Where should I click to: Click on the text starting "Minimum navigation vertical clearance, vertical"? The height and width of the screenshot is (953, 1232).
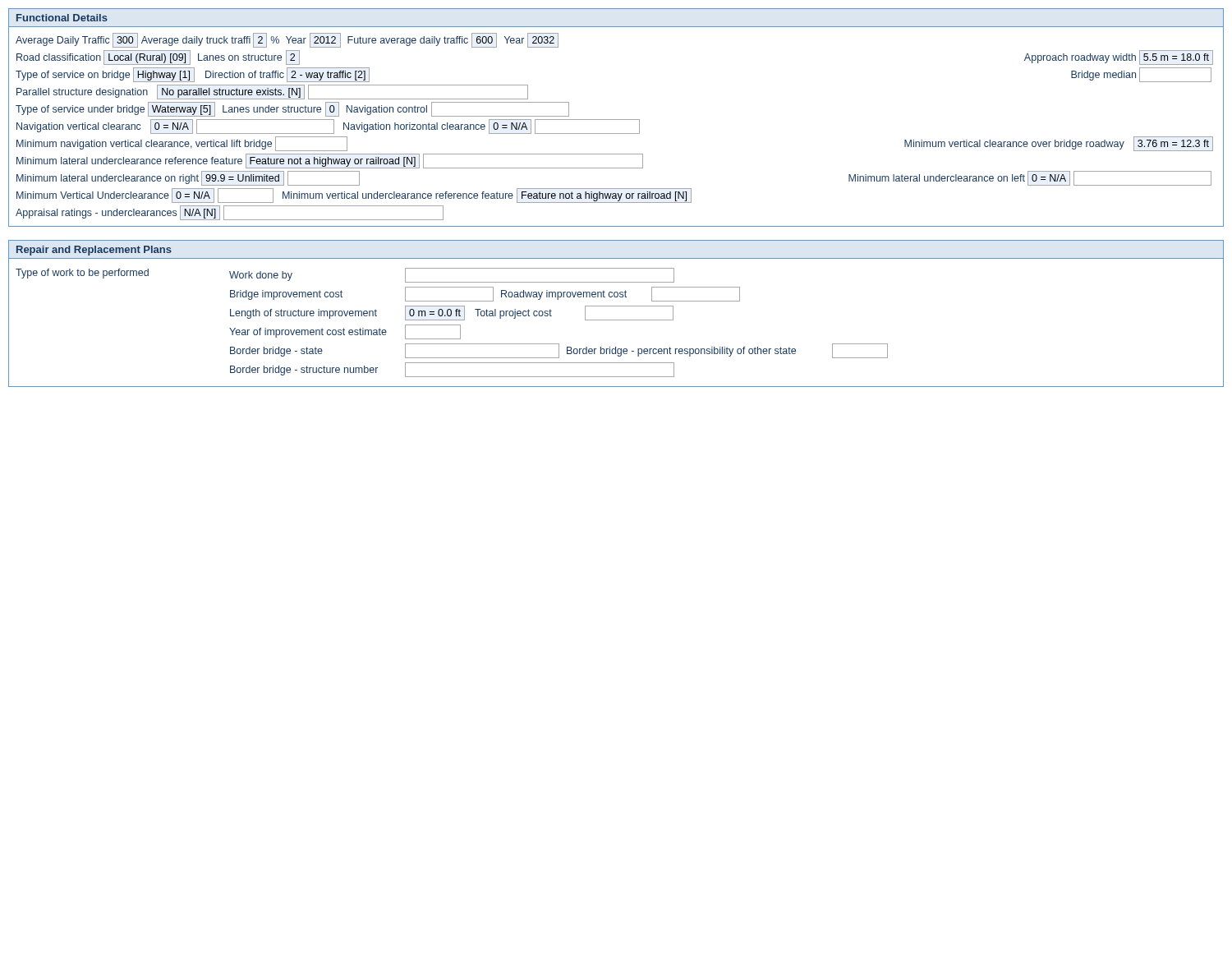point(614,144)
